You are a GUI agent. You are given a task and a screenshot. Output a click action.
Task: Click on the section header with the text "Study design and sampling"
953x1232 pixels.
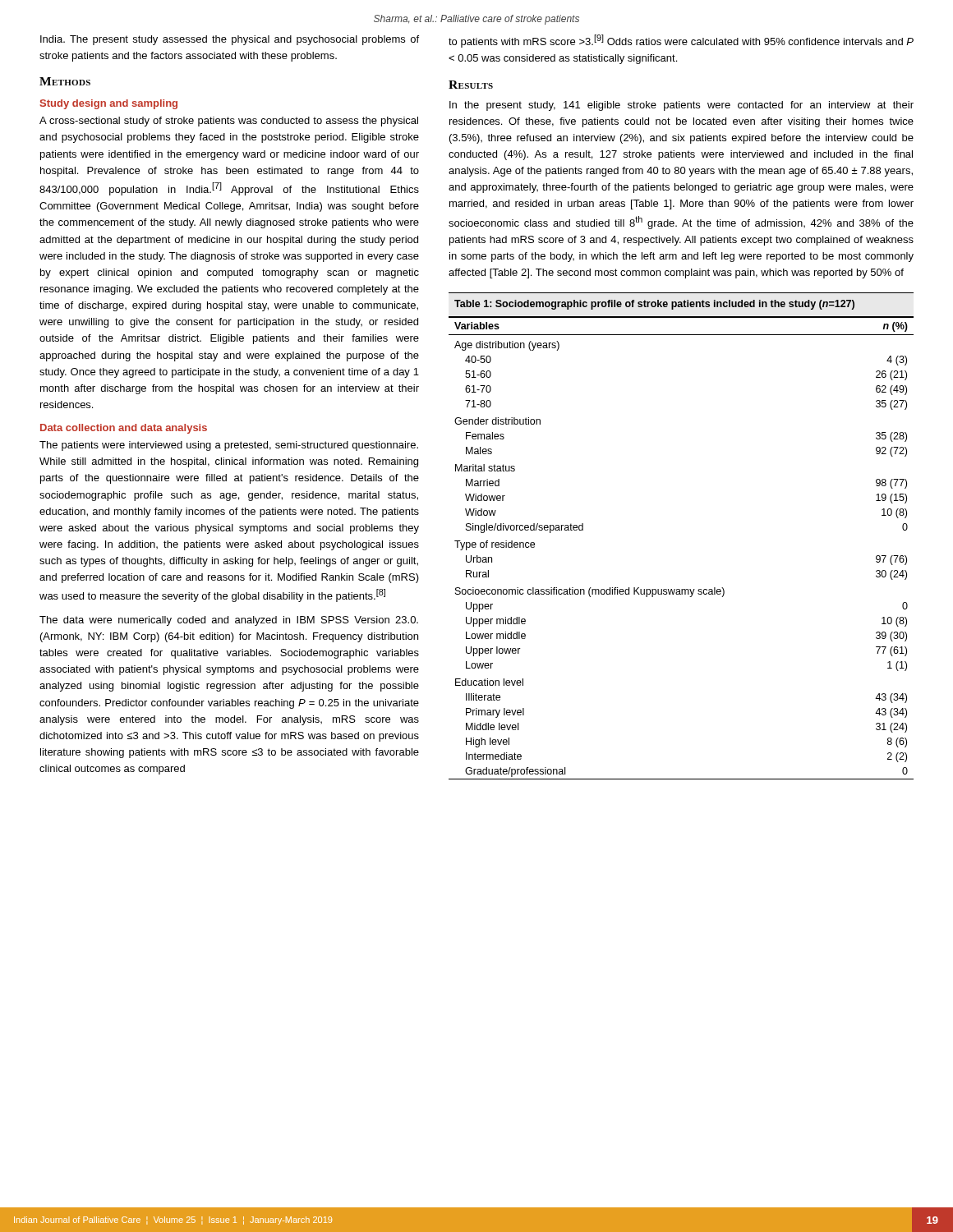coord(109,103)
